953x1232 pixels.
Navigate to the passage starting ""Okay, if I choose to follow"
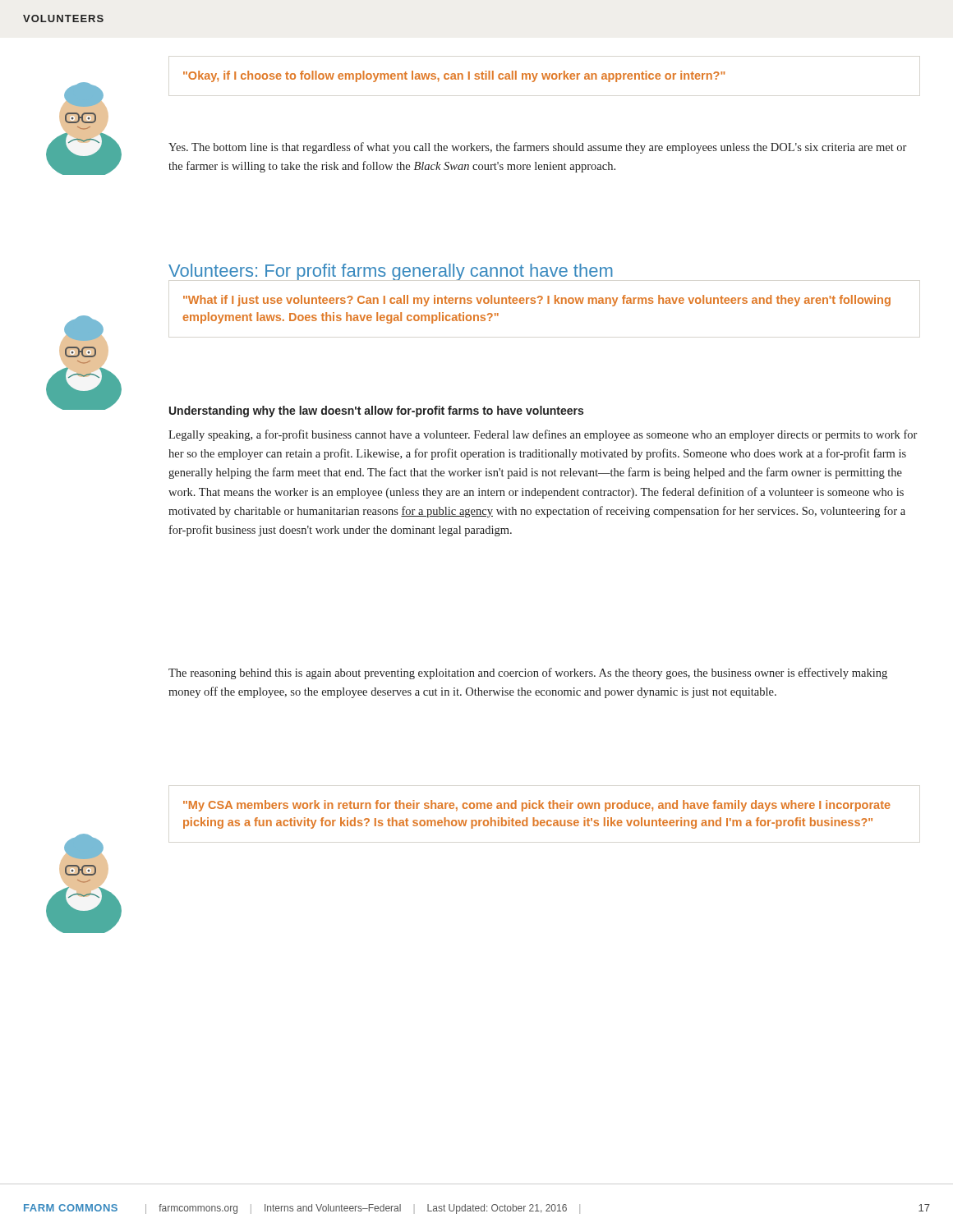(454, 76)
